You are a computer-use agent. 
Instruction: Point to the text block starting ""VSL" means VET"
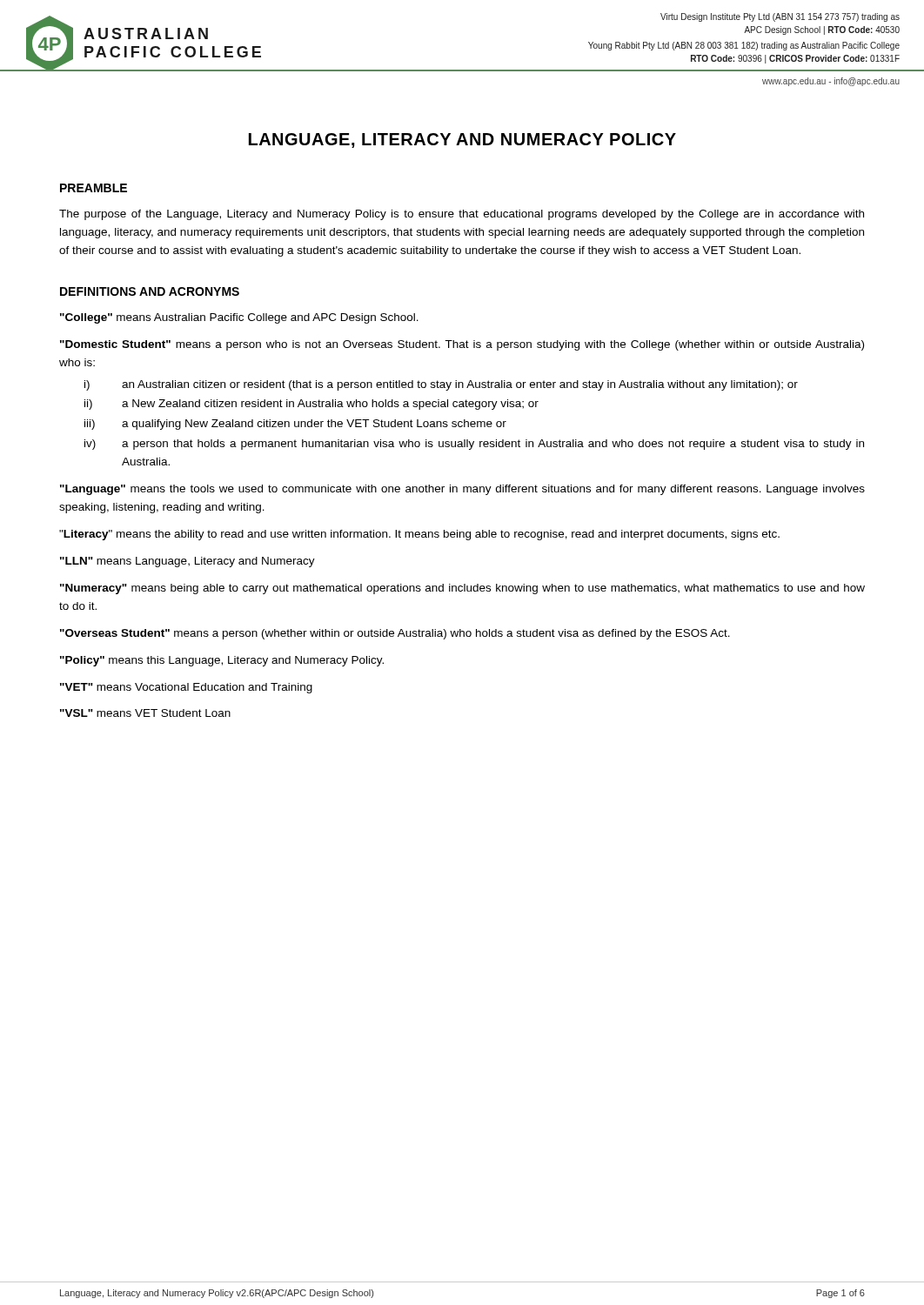(145, 713)
